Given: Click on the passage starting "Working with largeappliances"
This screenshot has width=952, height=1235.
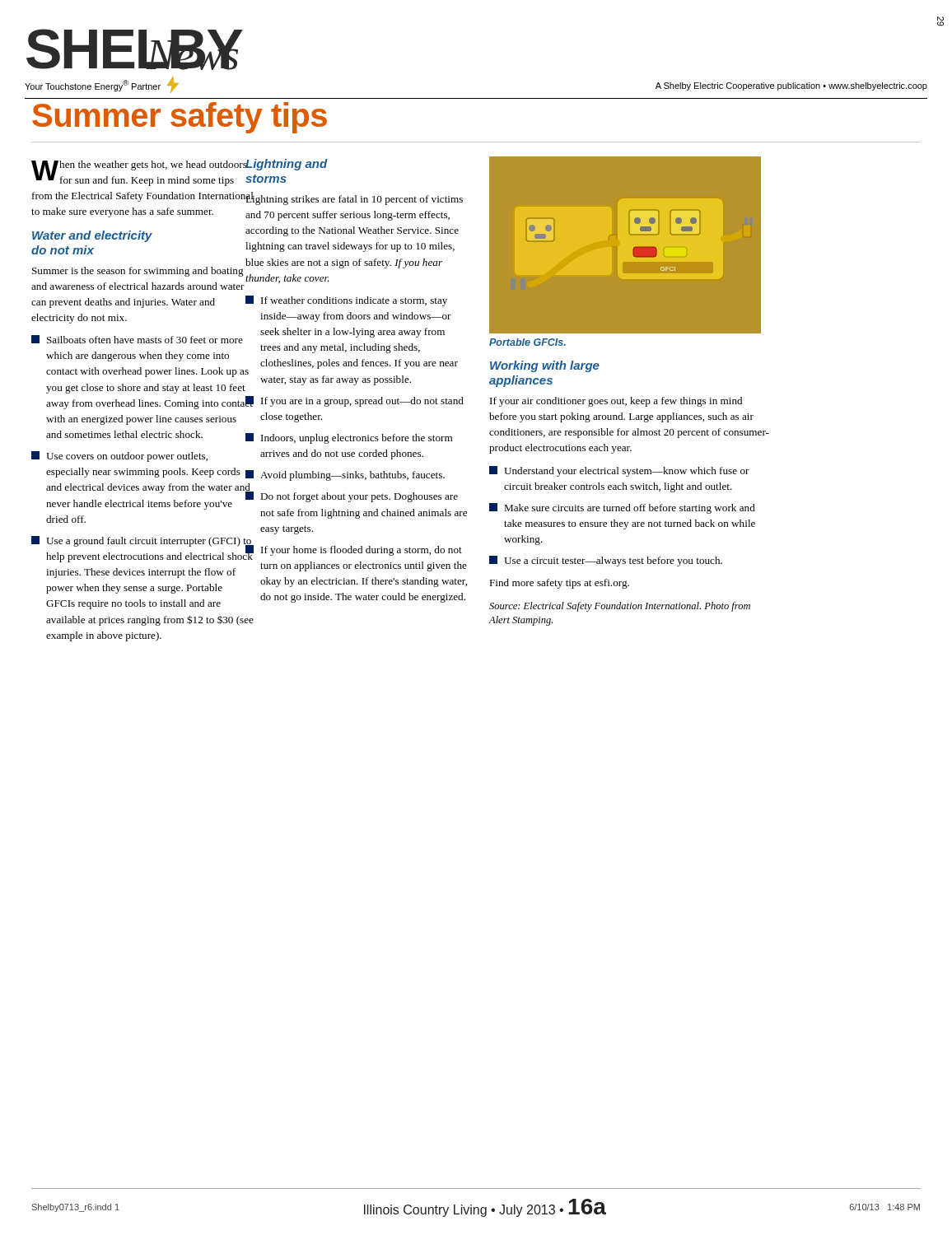Looking at the screenshot, I should pos(544,373).
